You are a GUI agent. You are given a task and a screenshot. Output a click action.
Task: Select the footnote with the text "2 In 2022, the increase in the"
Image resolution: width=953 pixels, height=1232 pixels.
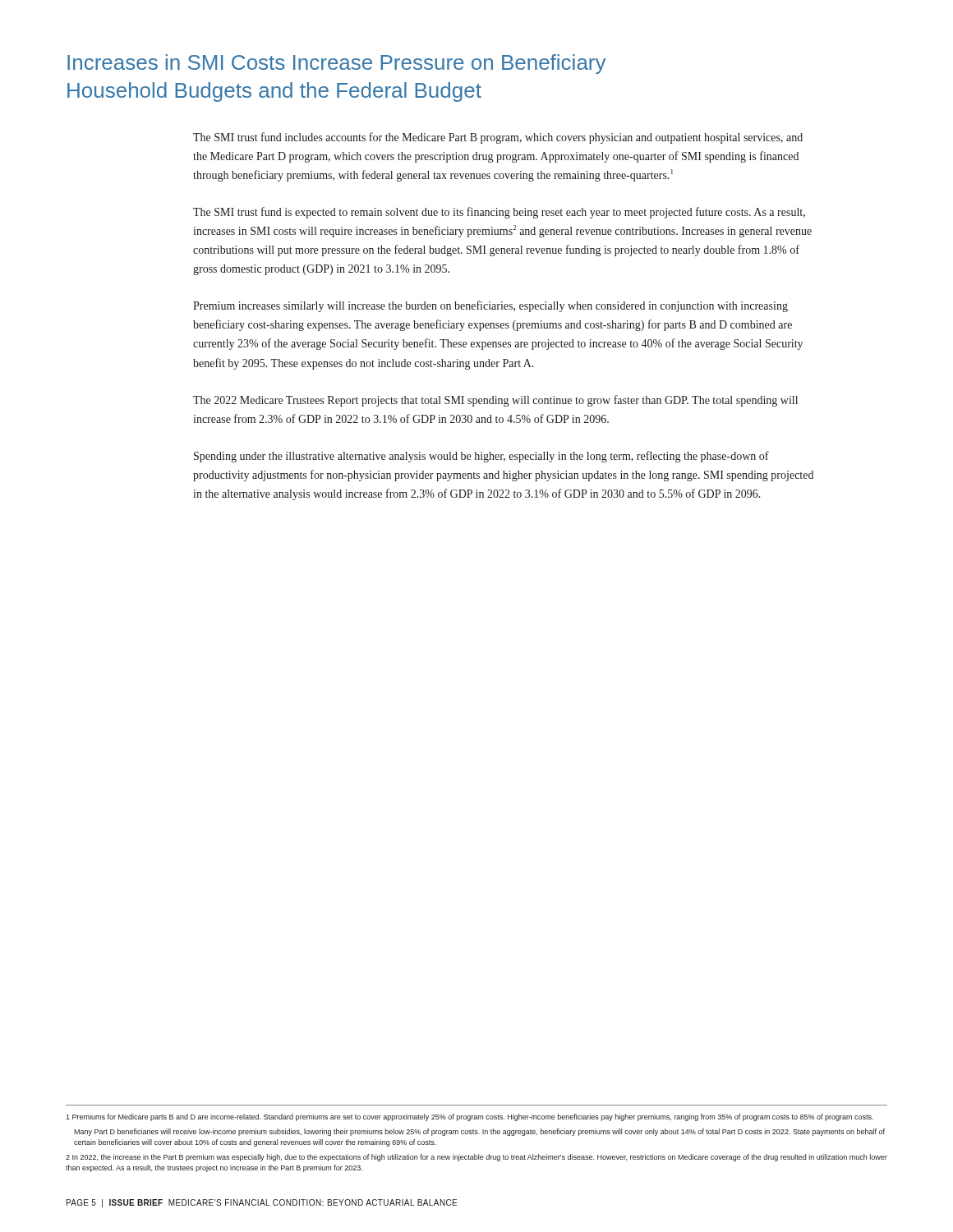pyautogui.click(x=476, y=1163)
